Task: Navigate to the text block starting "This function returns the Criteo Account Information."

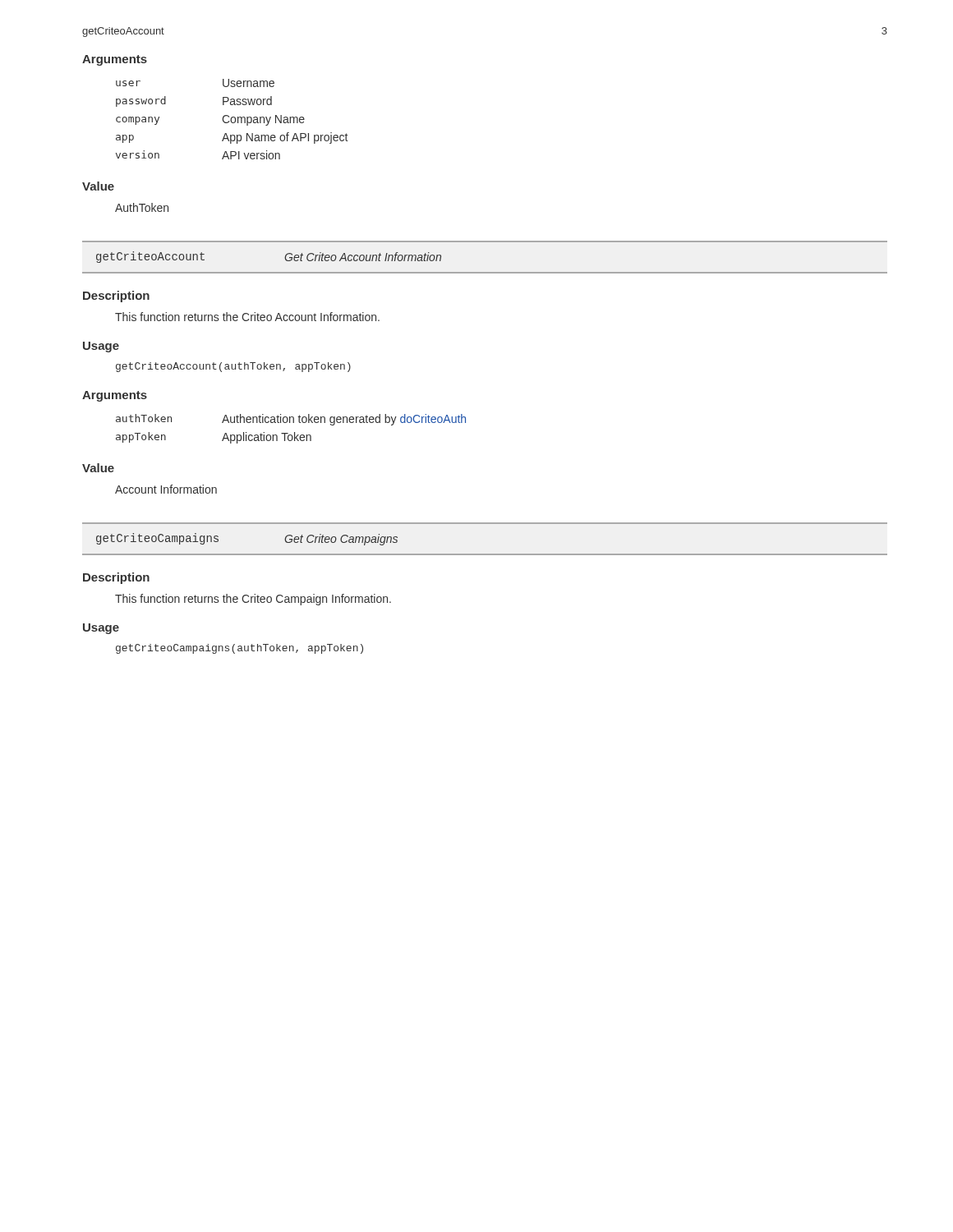Action: click(x=248, y=317)
